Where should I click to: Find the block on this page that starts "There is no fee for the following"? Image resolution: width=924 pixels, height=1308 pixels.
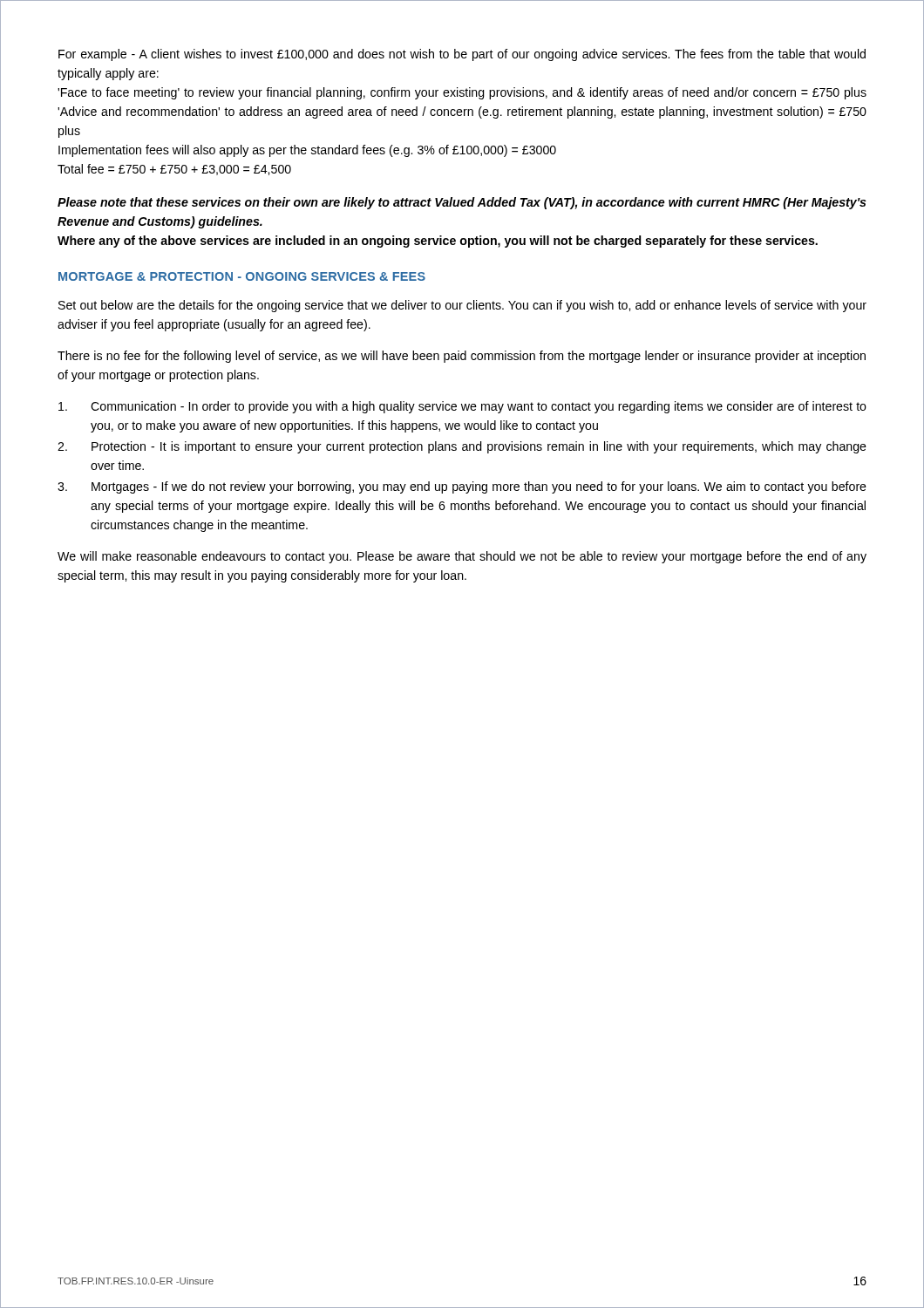click(x=462, y=365)
